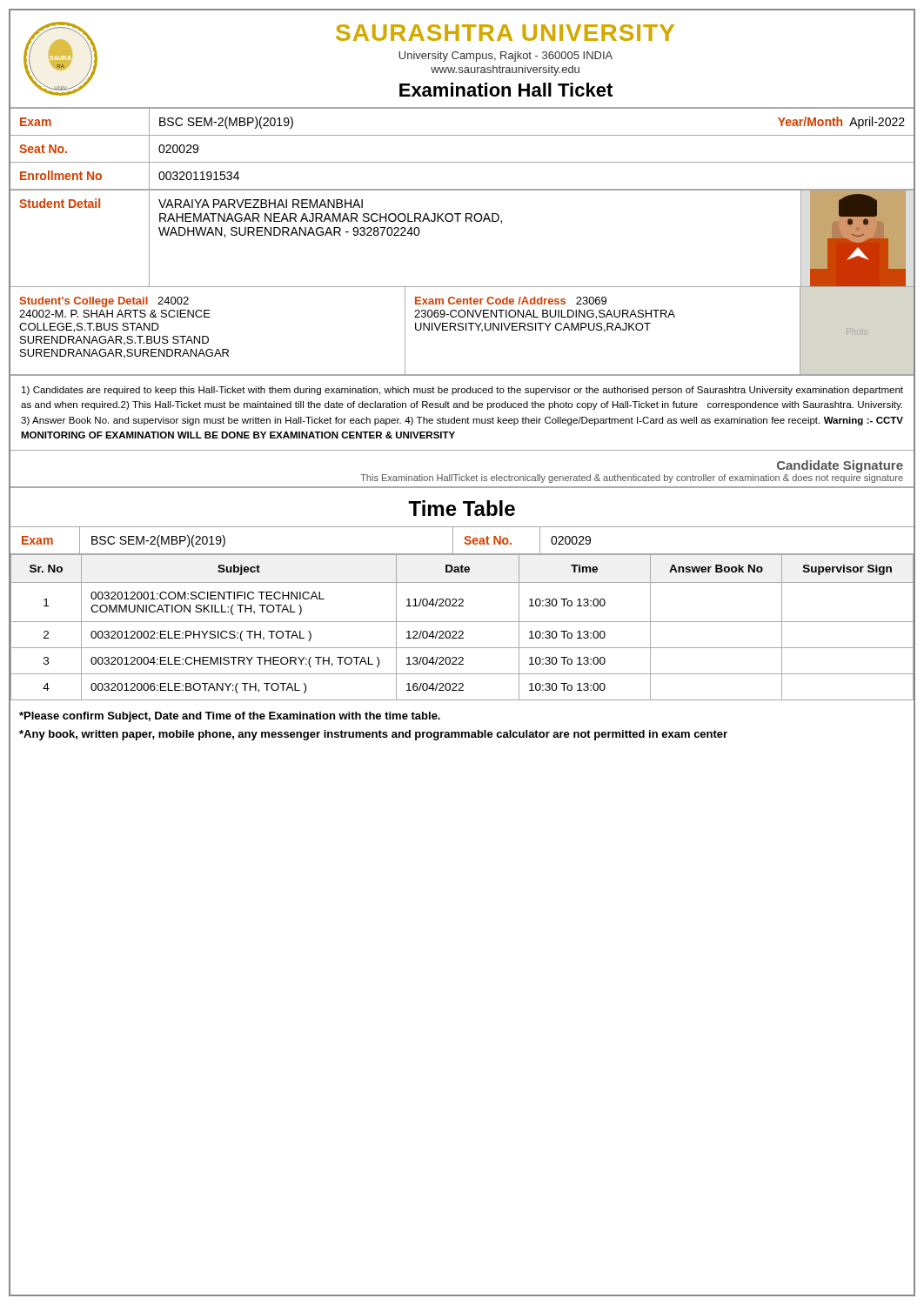Click where it says "Enrollment No"
The width and height of the screenshot is (924, 1305).
[61, 176]
